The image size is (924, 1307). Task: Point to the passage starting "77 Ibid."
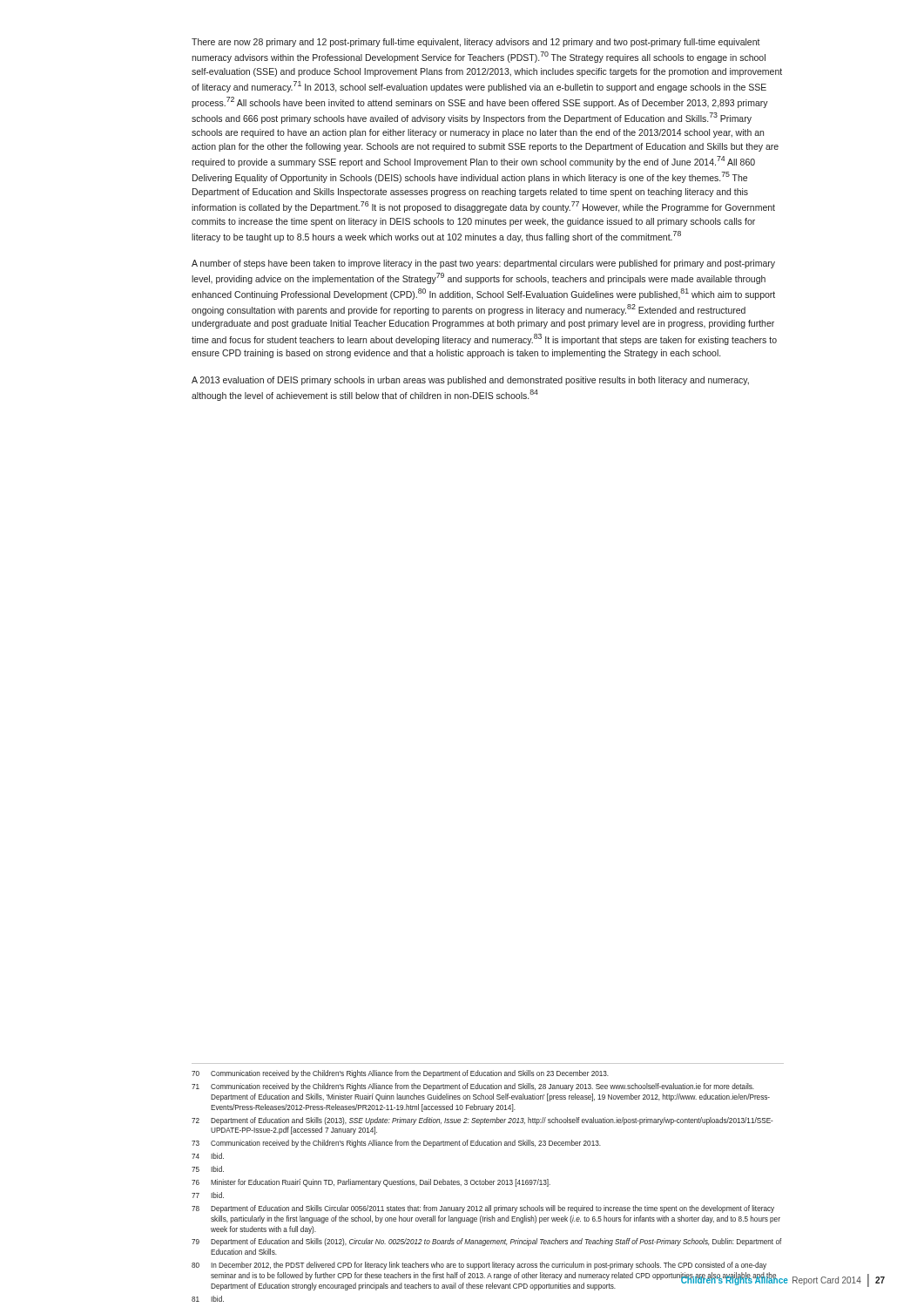coord(488,1196)
